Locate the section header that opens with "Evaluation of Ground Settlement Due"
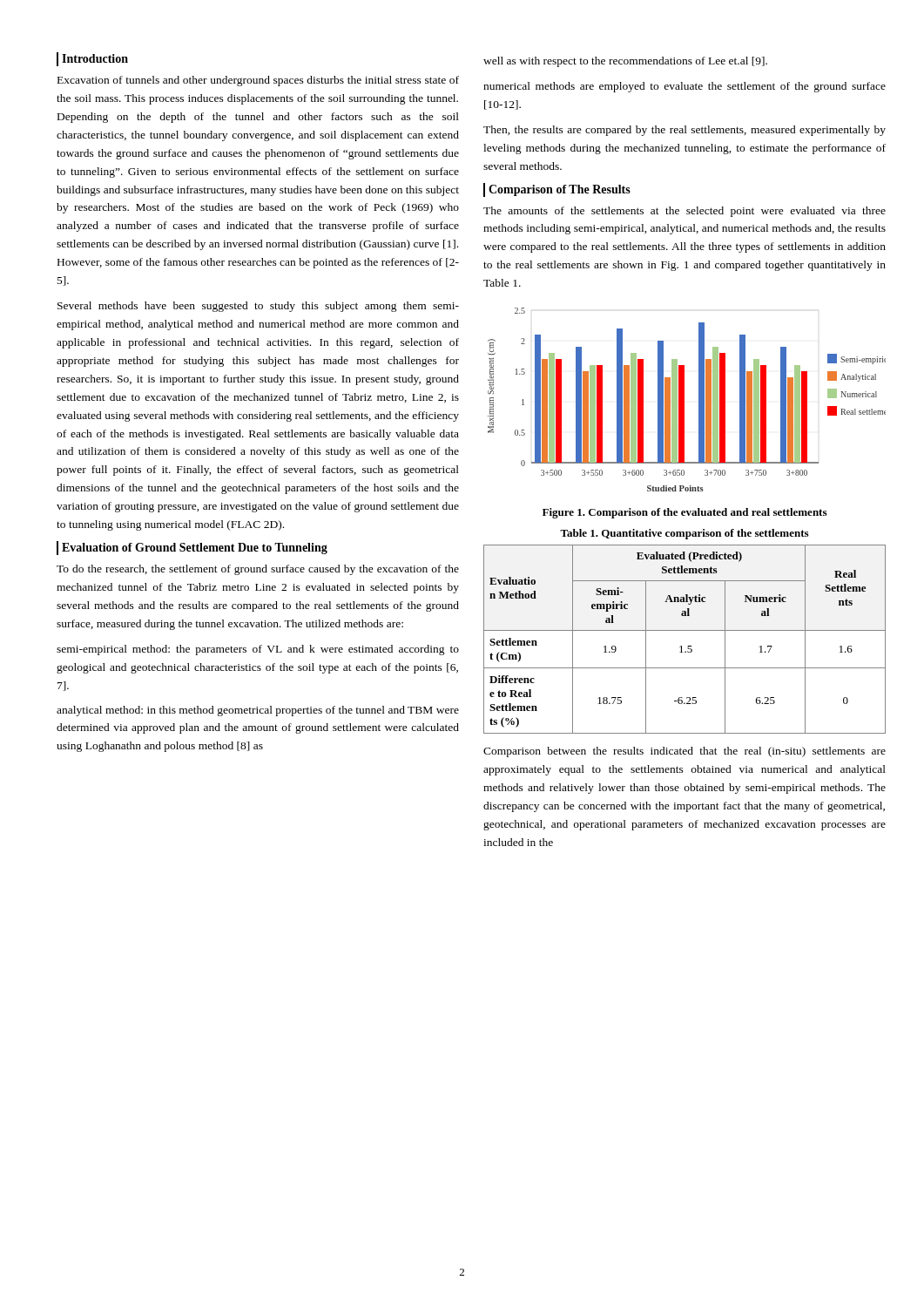924x1307 pixels. tap(195, 548)
